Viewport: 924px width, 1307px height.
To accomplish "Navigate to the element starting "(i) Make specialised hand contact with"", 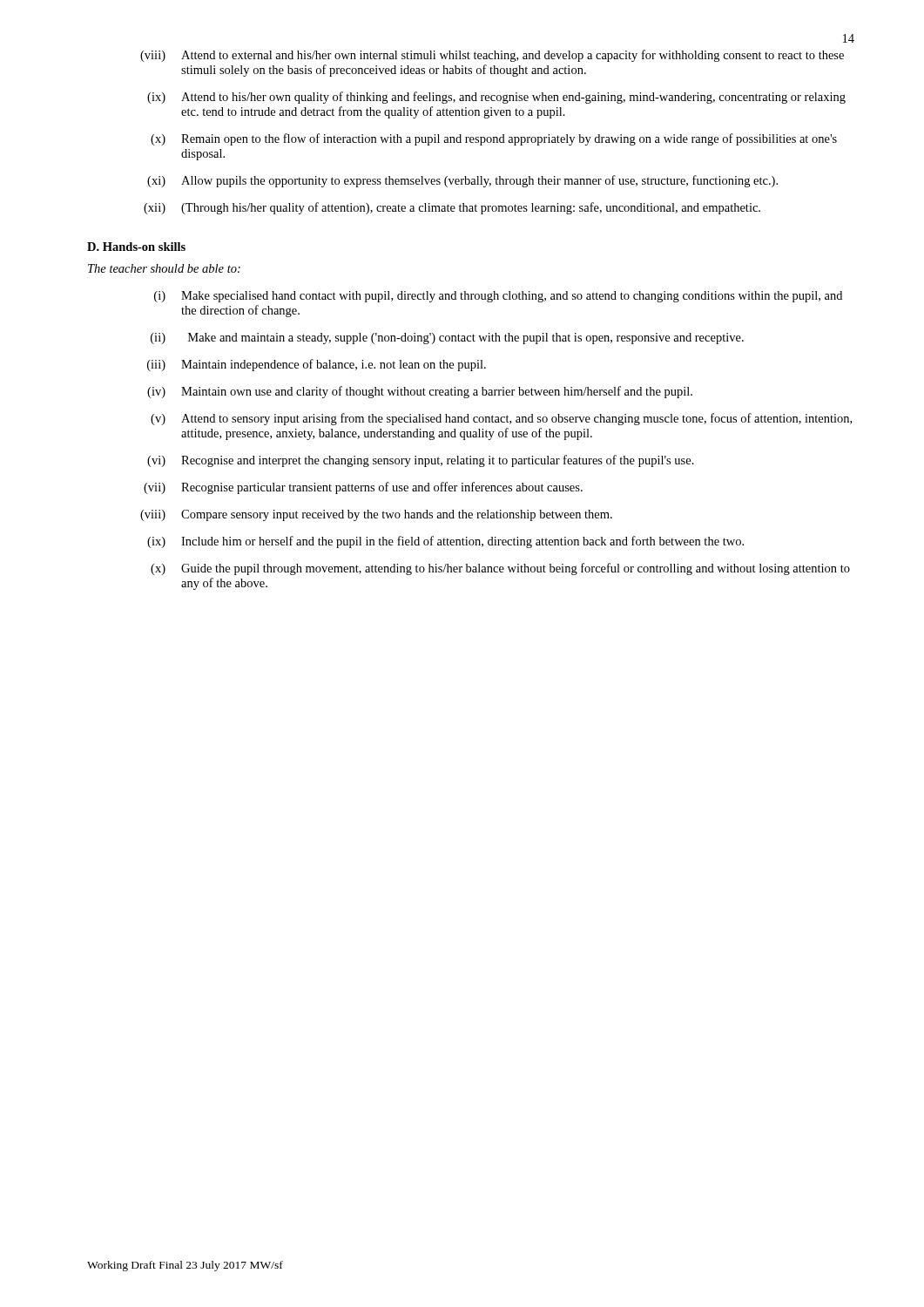I will click(x=471, y=303).
